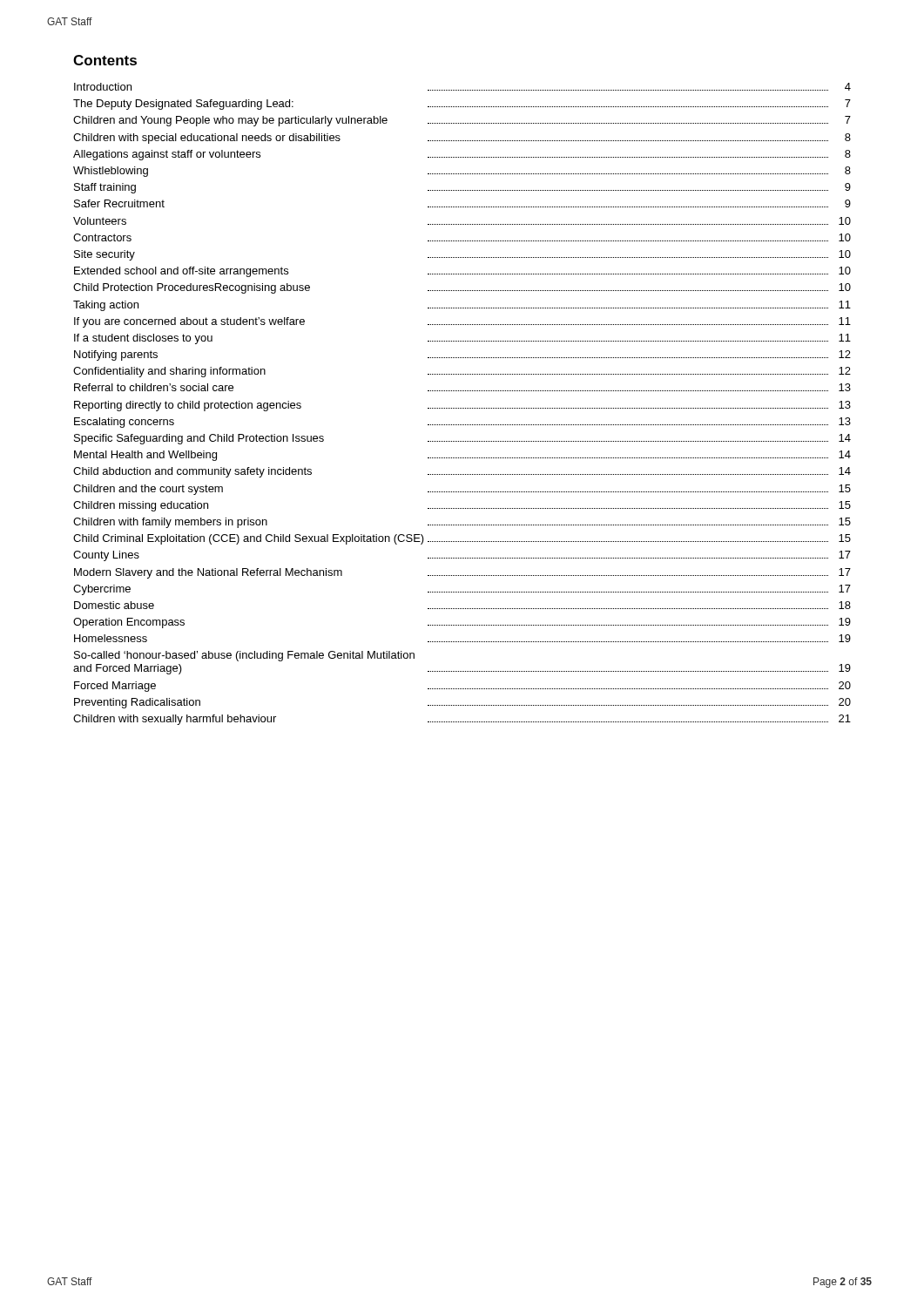Point to "Confidentiality and sharing information 12"
924x1307 pixels.
462,371
